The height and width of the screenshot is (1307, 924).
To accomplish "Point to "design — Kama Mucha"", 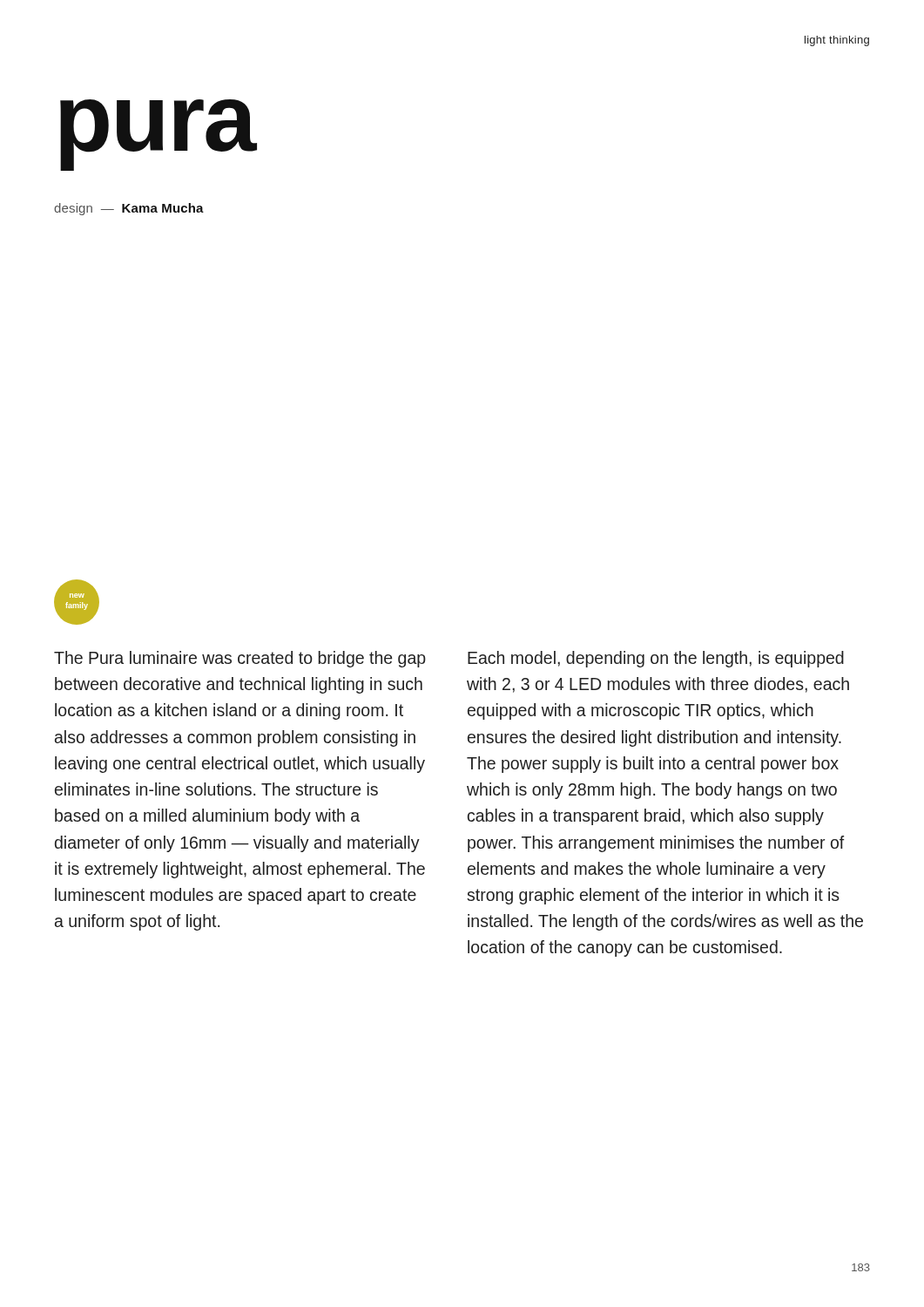I will (x=129, y=208).
